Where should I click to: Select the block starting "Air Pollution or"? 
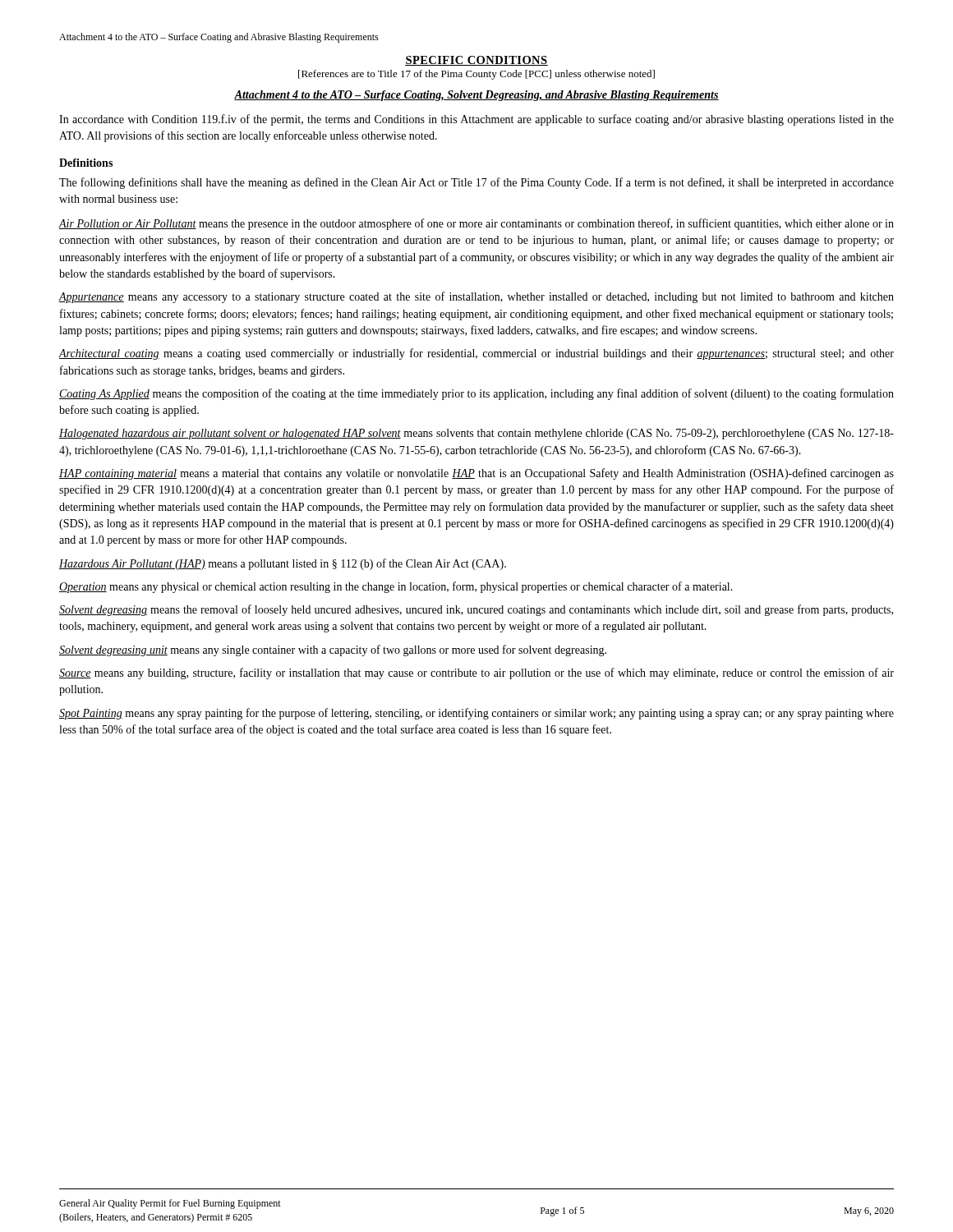pyautogui.click(x=476, y=249)
